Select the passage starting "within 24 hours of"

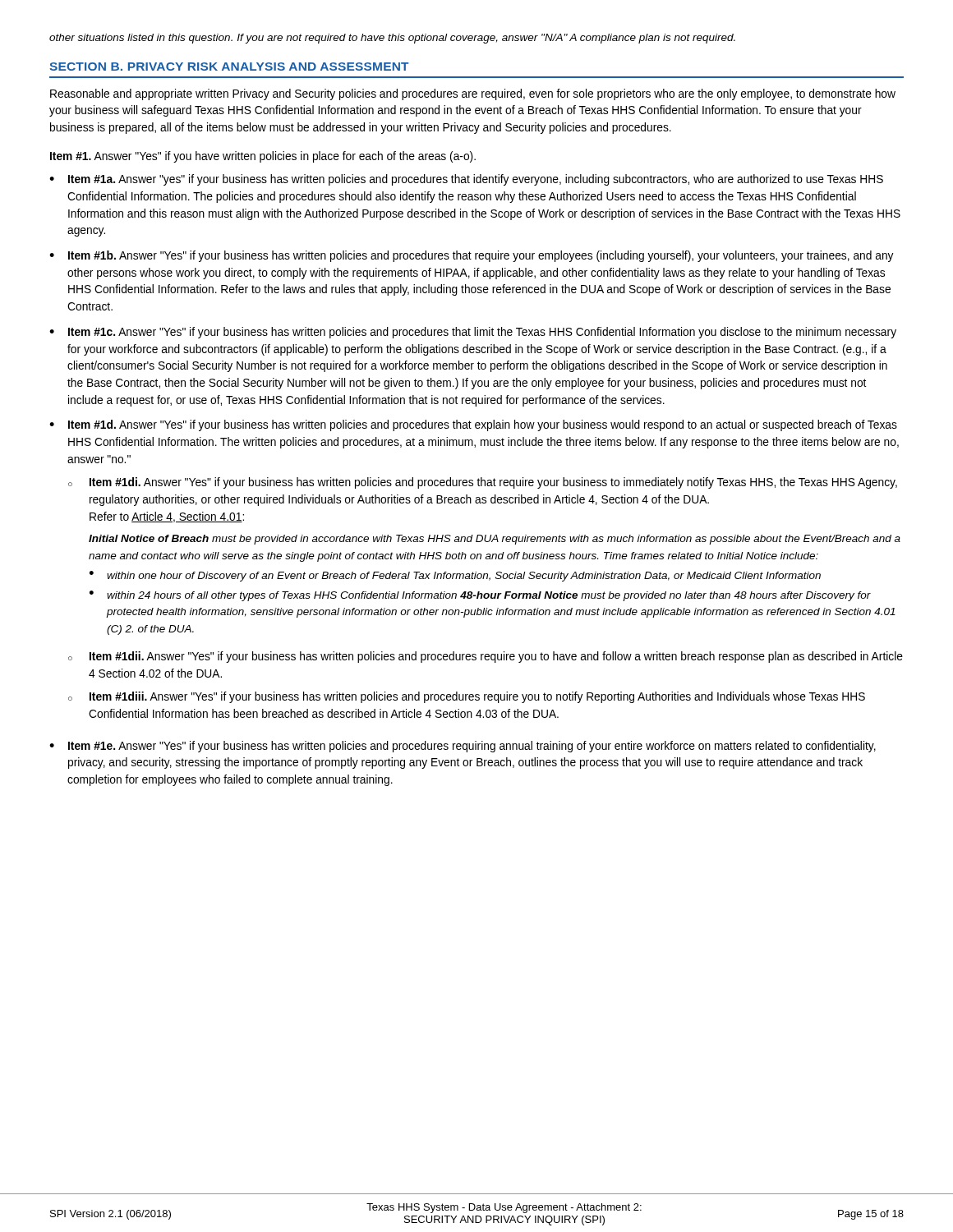pos(501,612)
